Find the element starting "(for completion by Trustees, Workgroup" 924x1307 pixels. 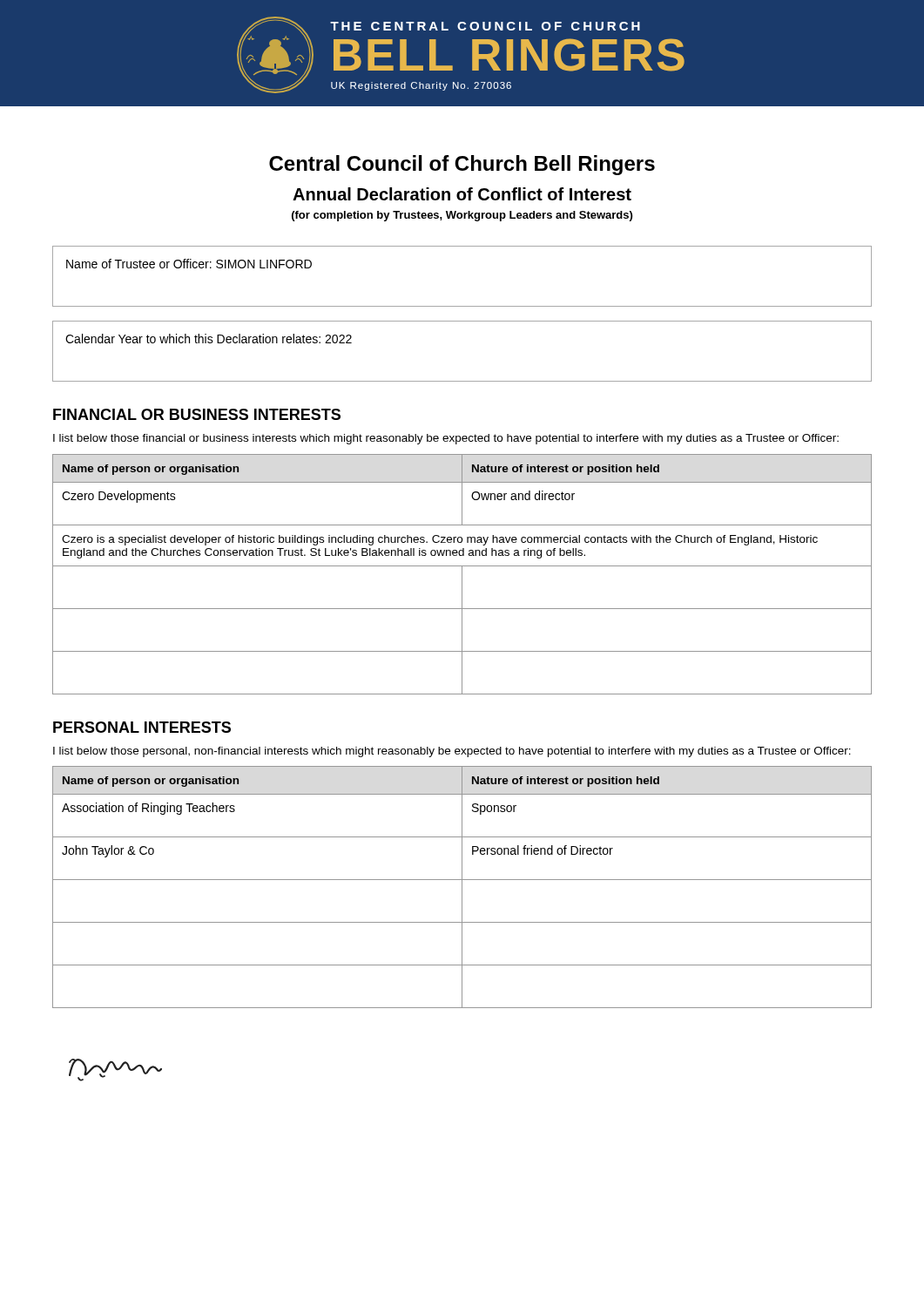pos(462,215)
